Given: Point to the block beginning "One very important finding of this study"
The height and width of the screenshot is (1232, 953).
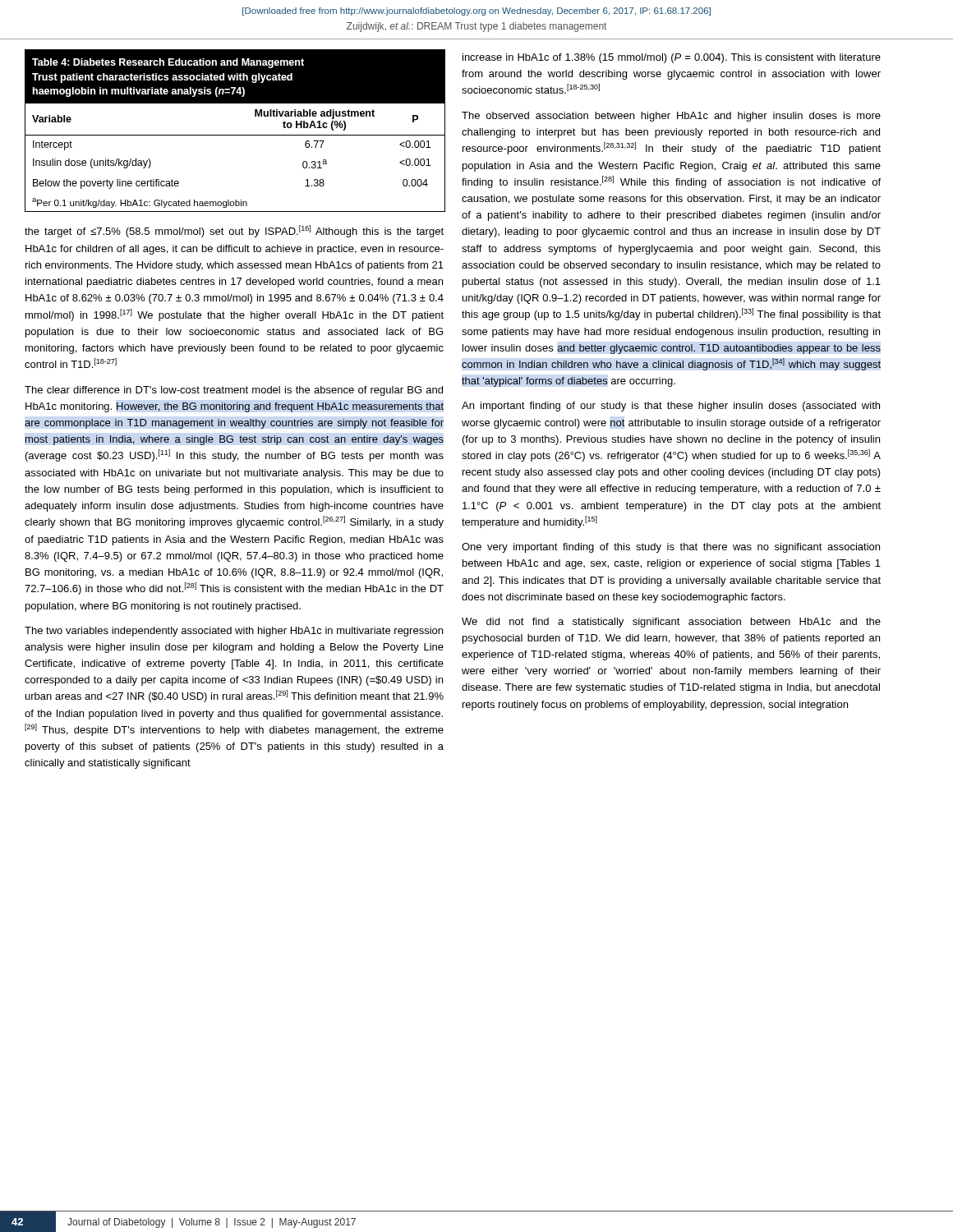Looking at the screenshot, I should pyautogui.click(x=671, y=572).
